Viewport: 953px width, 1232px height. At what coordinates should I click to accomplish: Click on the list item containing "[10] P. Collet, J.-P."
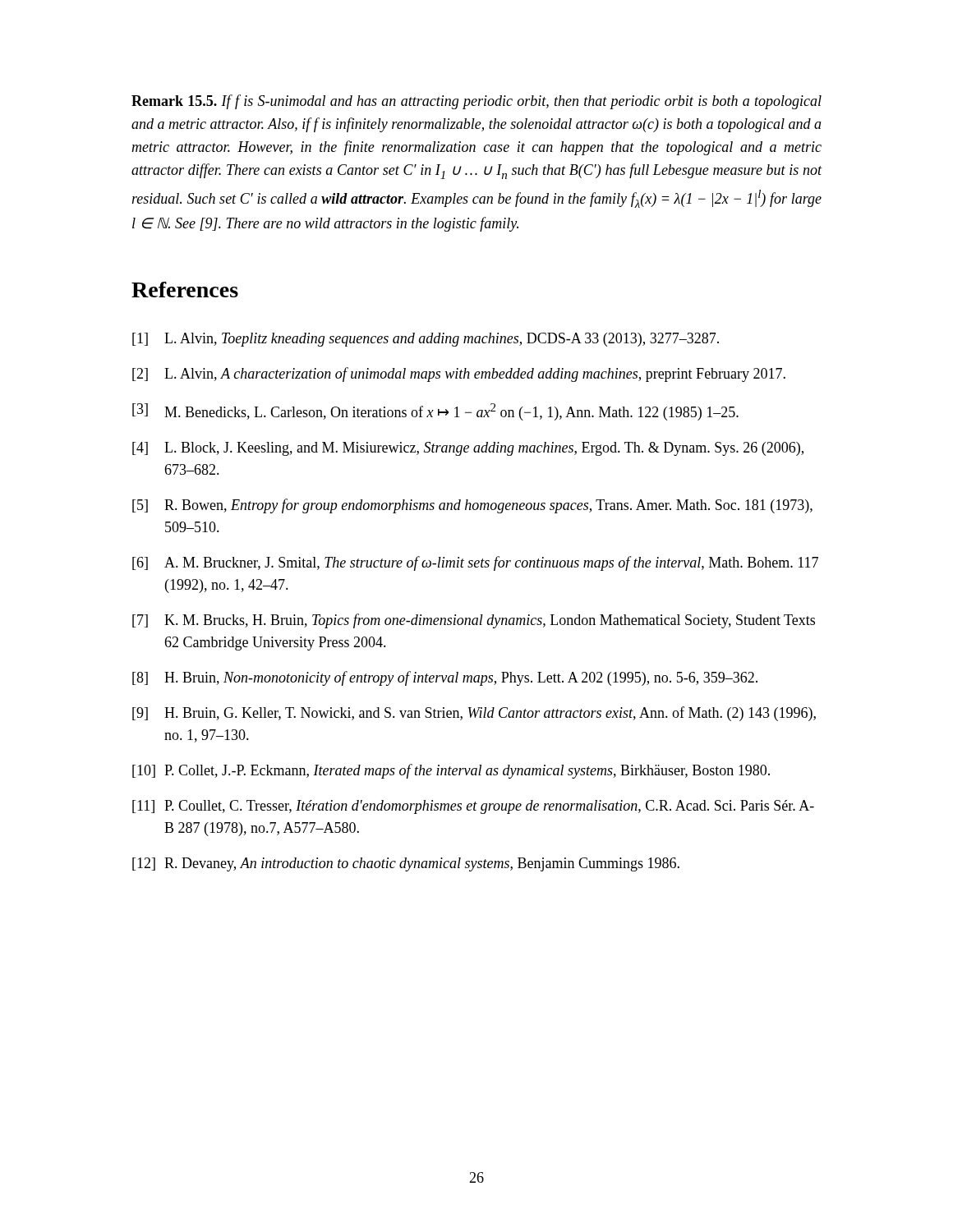(476, 771)
